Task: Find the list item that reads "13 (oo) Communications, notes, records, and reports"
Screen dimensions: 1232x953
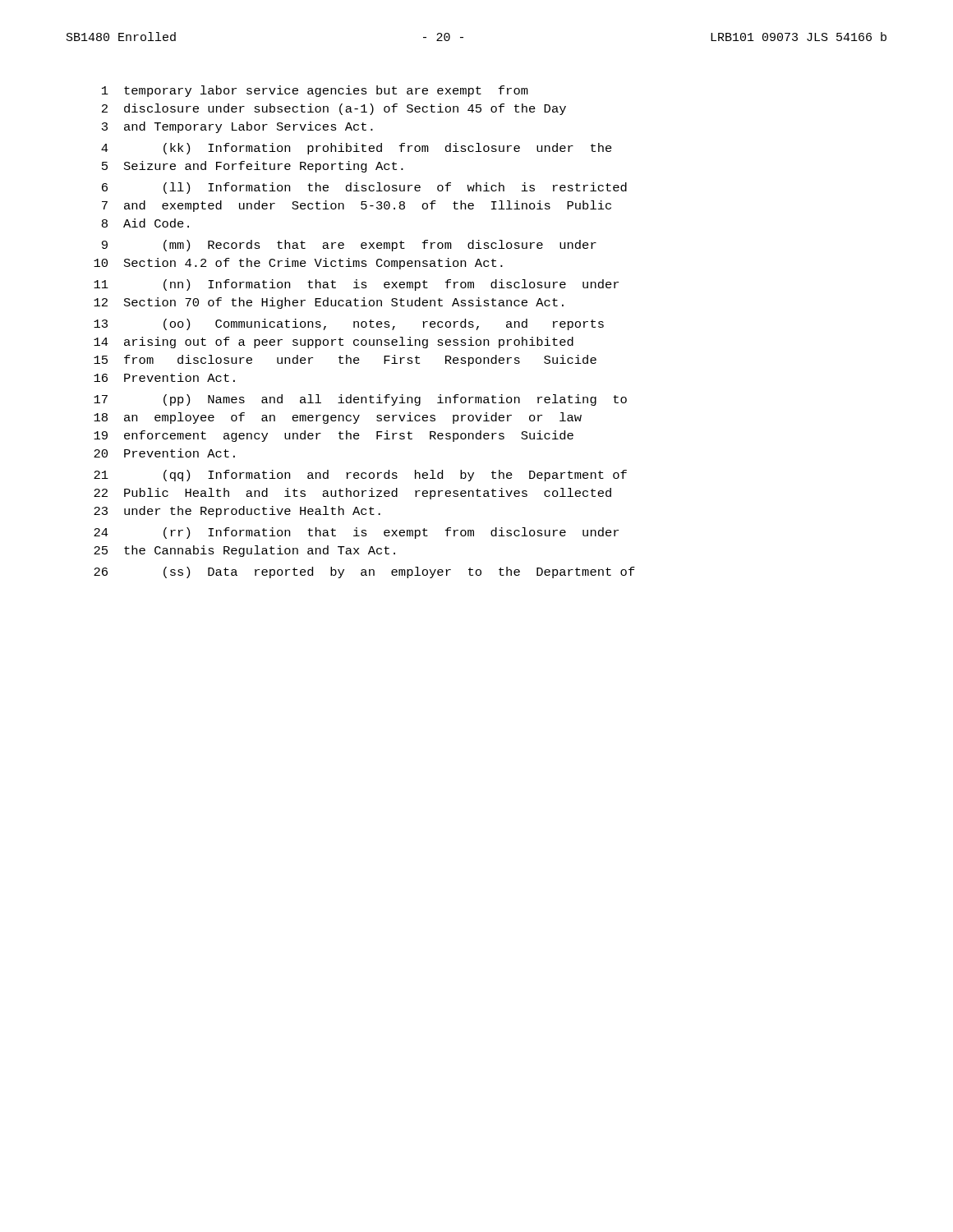Action: [x=476, y=324]
